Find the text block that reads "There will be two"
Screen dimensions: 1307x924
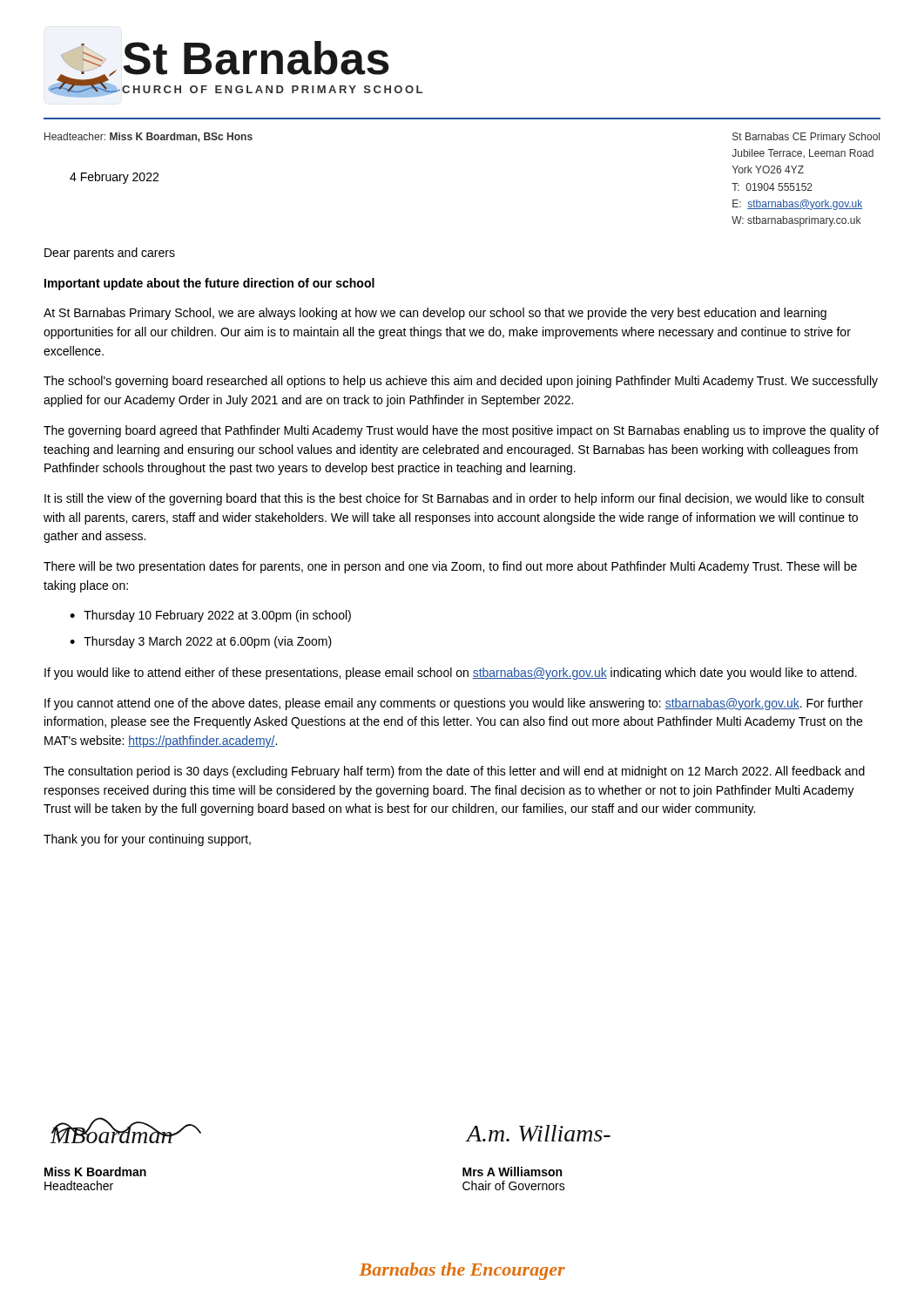tap(450, 576)
